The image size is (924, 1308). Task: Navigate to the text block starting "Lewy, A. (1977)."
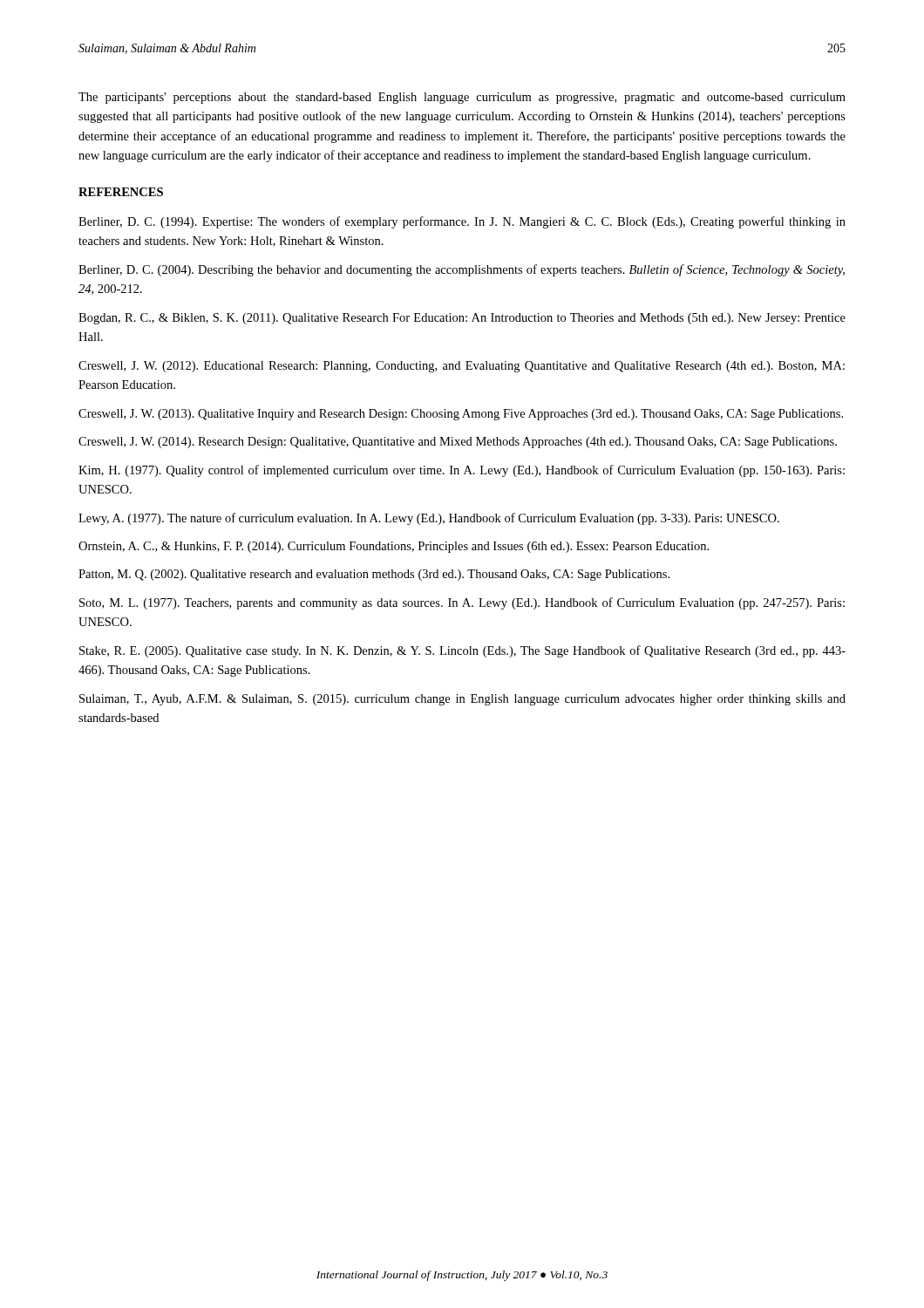click(x=429, y=518)
